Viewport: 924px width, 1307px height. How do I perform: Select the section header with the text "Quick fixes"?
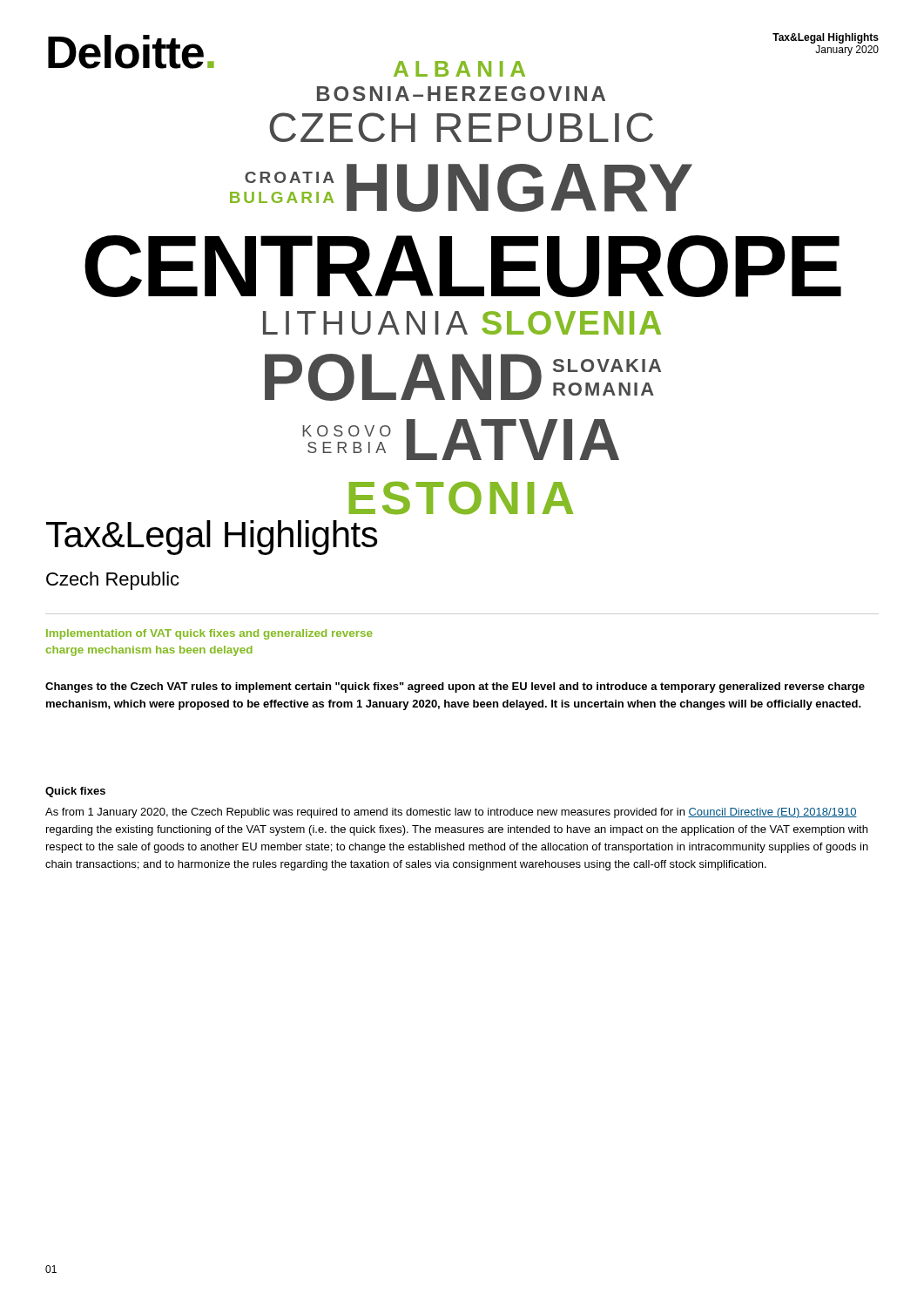click(x=75, y=791)
